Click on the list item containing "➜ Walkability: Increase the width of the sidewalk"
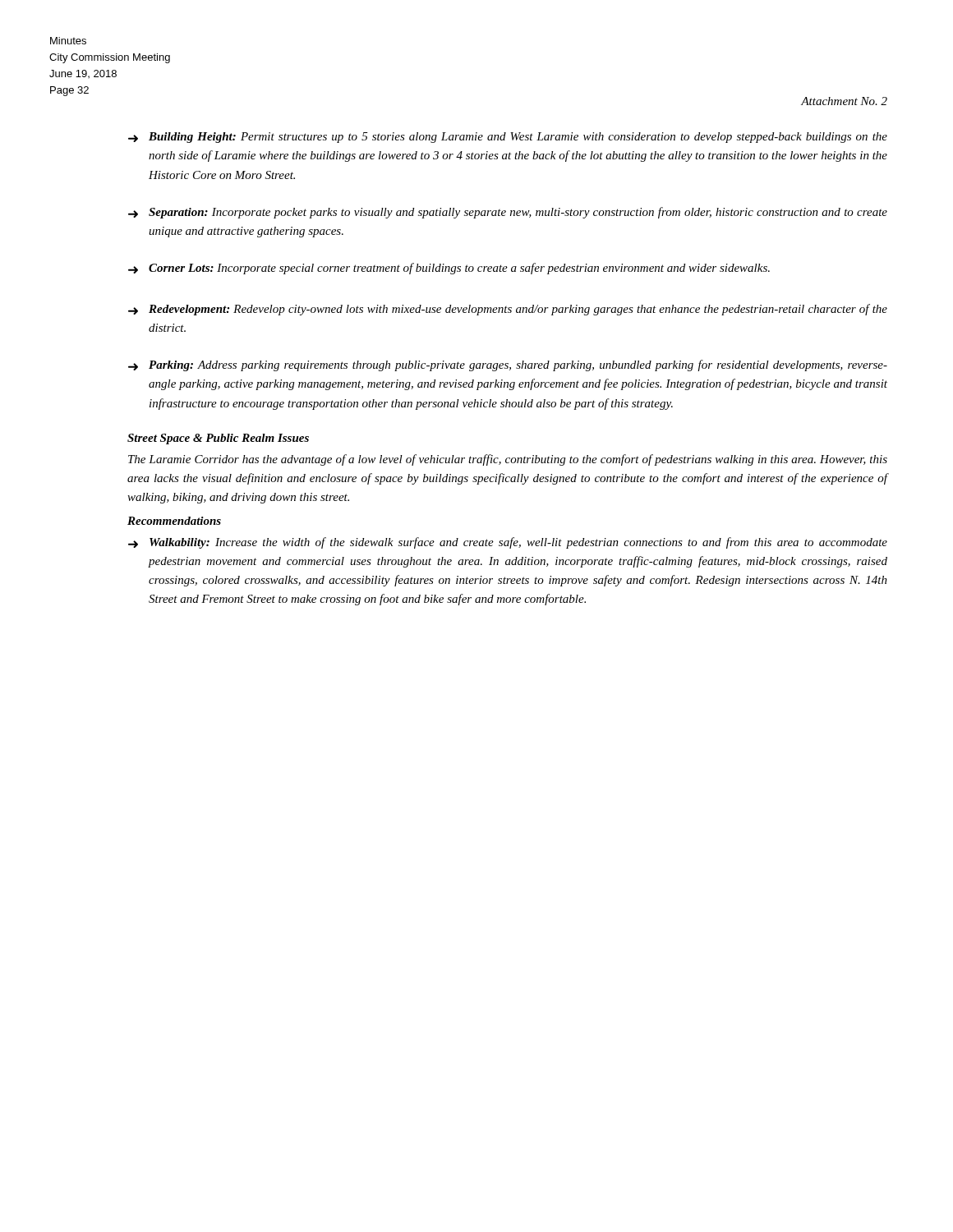This screenshot has height=1232, width=953. point(507,571)
